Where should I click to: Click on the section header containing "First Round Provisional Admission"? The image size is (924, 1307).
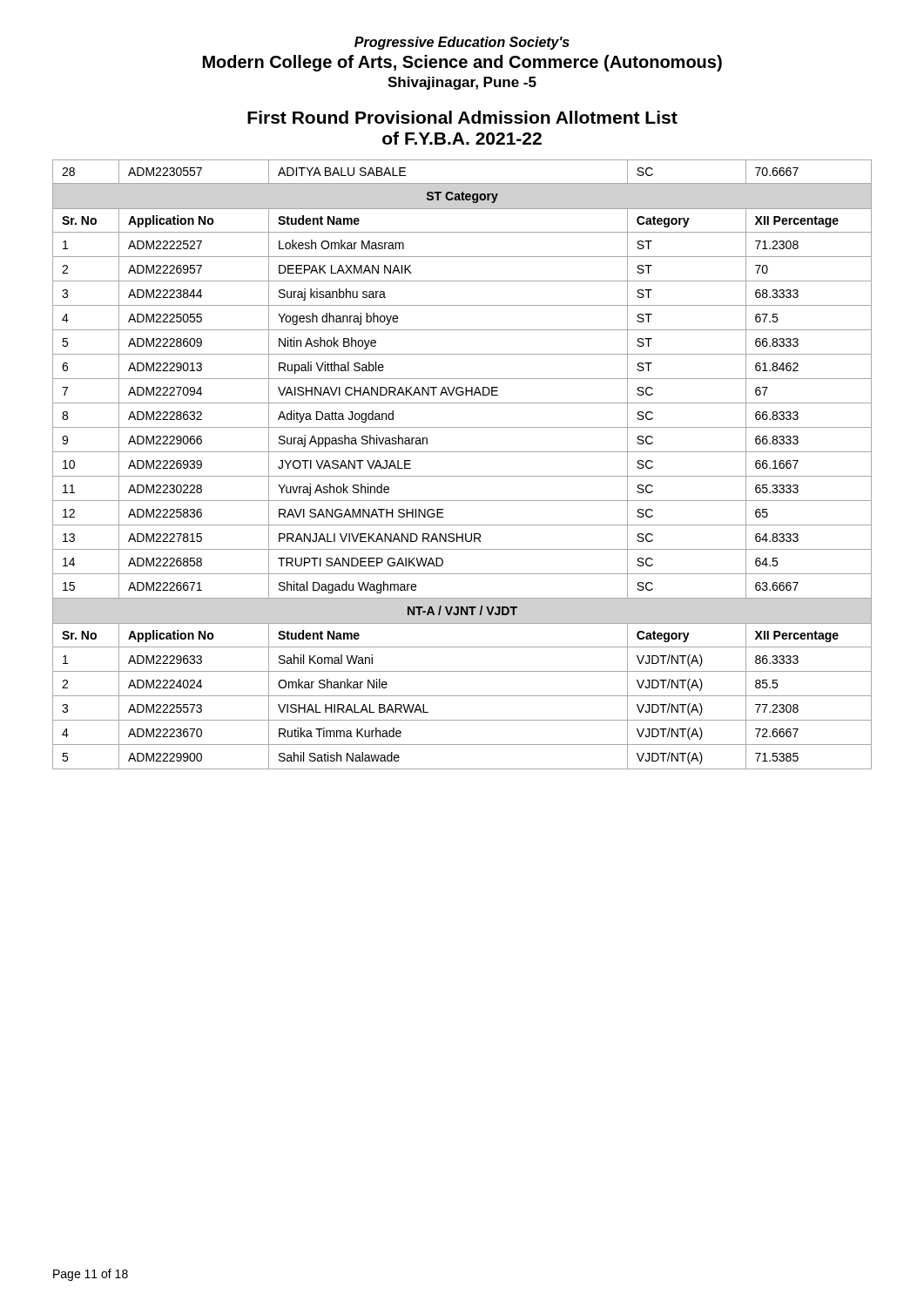pos(462,128)
